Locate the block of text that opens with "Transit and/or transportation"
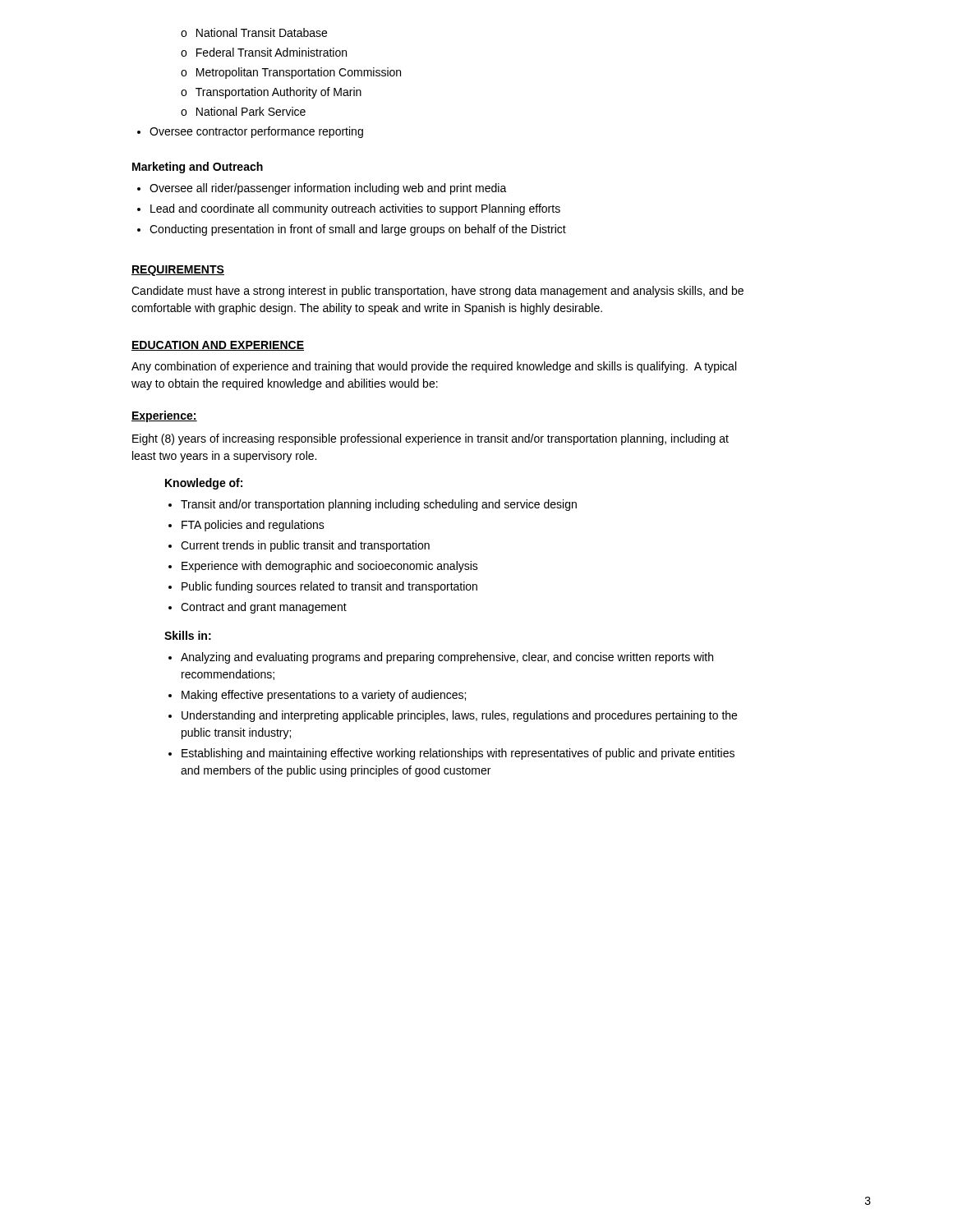Image resolution: width=953 pixels, height=1232 pixels. [x=464, y=556]
